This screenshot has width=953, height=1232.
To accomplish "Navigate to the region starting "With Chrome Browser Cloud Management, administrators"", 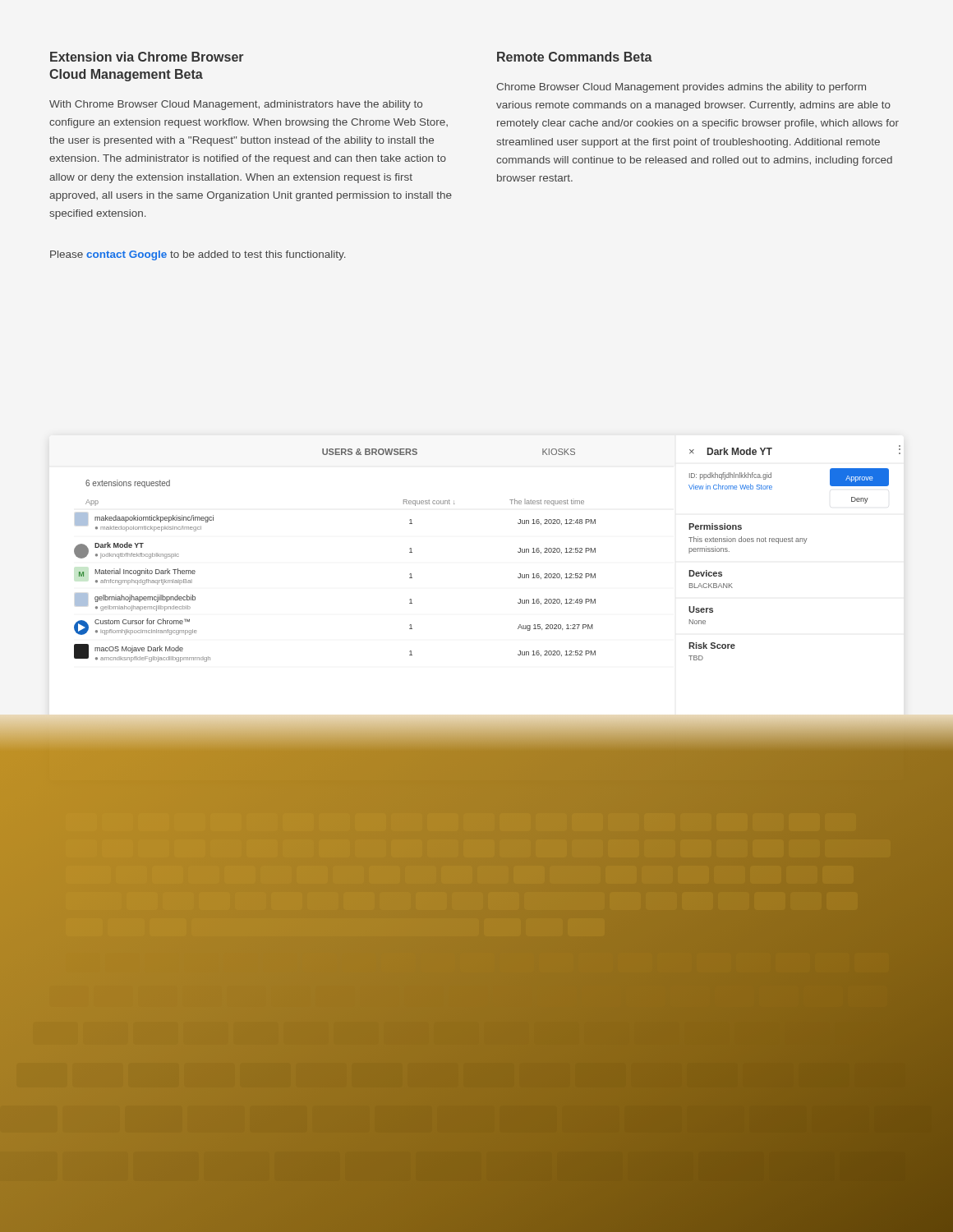I will (x=251, y=158).
